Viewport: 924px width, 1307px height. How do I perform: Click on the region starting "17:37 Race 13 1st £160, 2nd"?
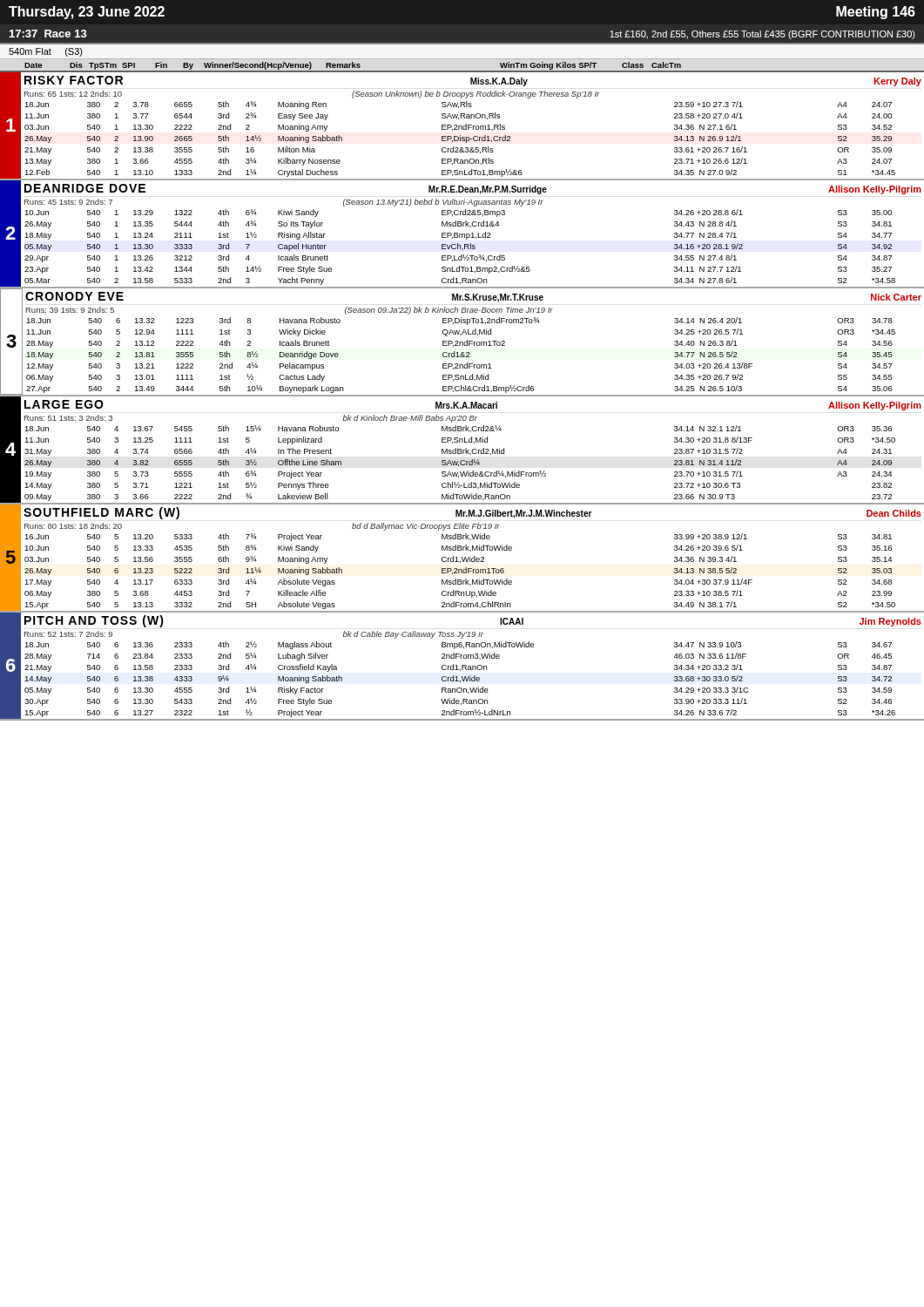[462, 34]
